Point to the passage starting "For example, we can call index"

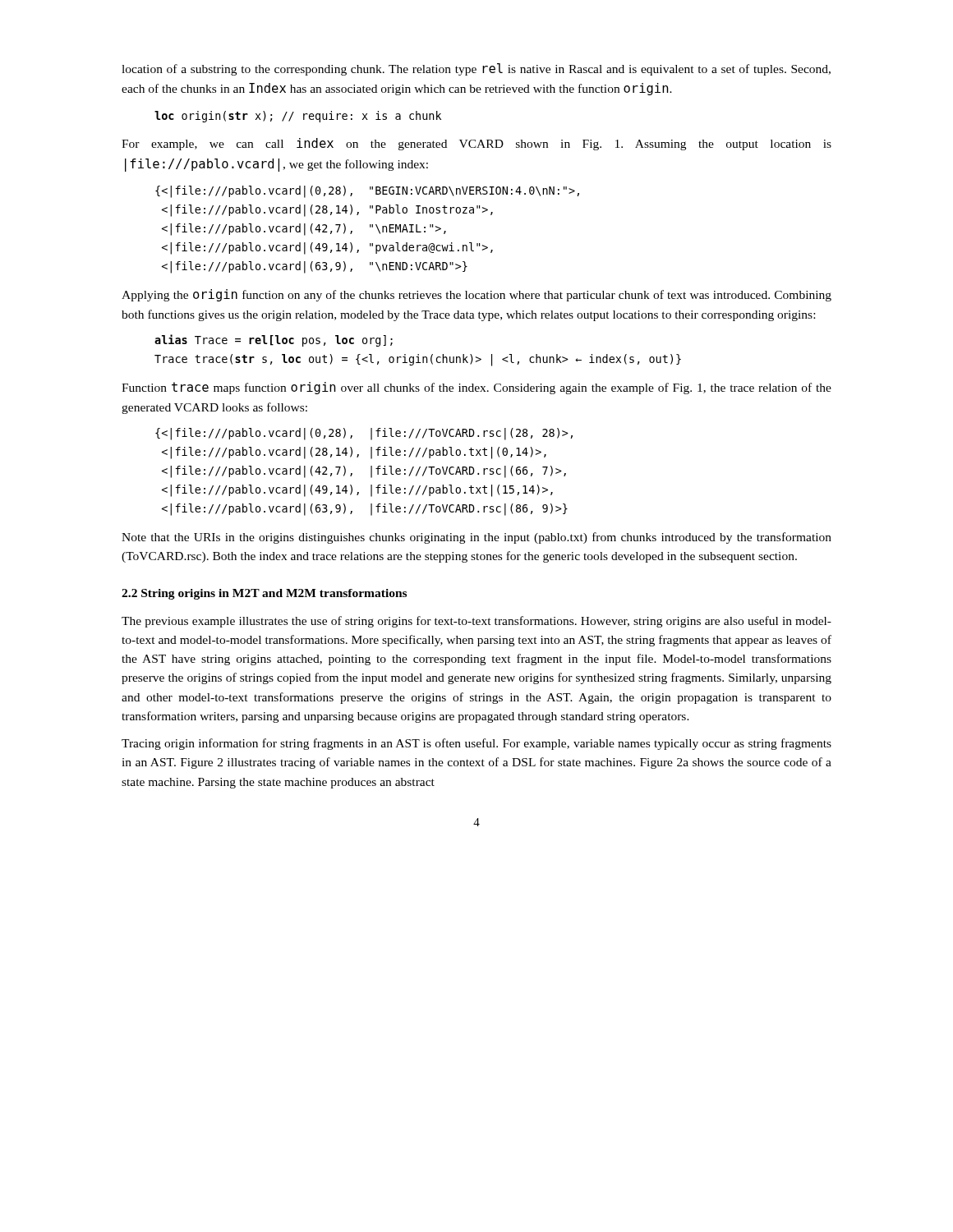476,154
